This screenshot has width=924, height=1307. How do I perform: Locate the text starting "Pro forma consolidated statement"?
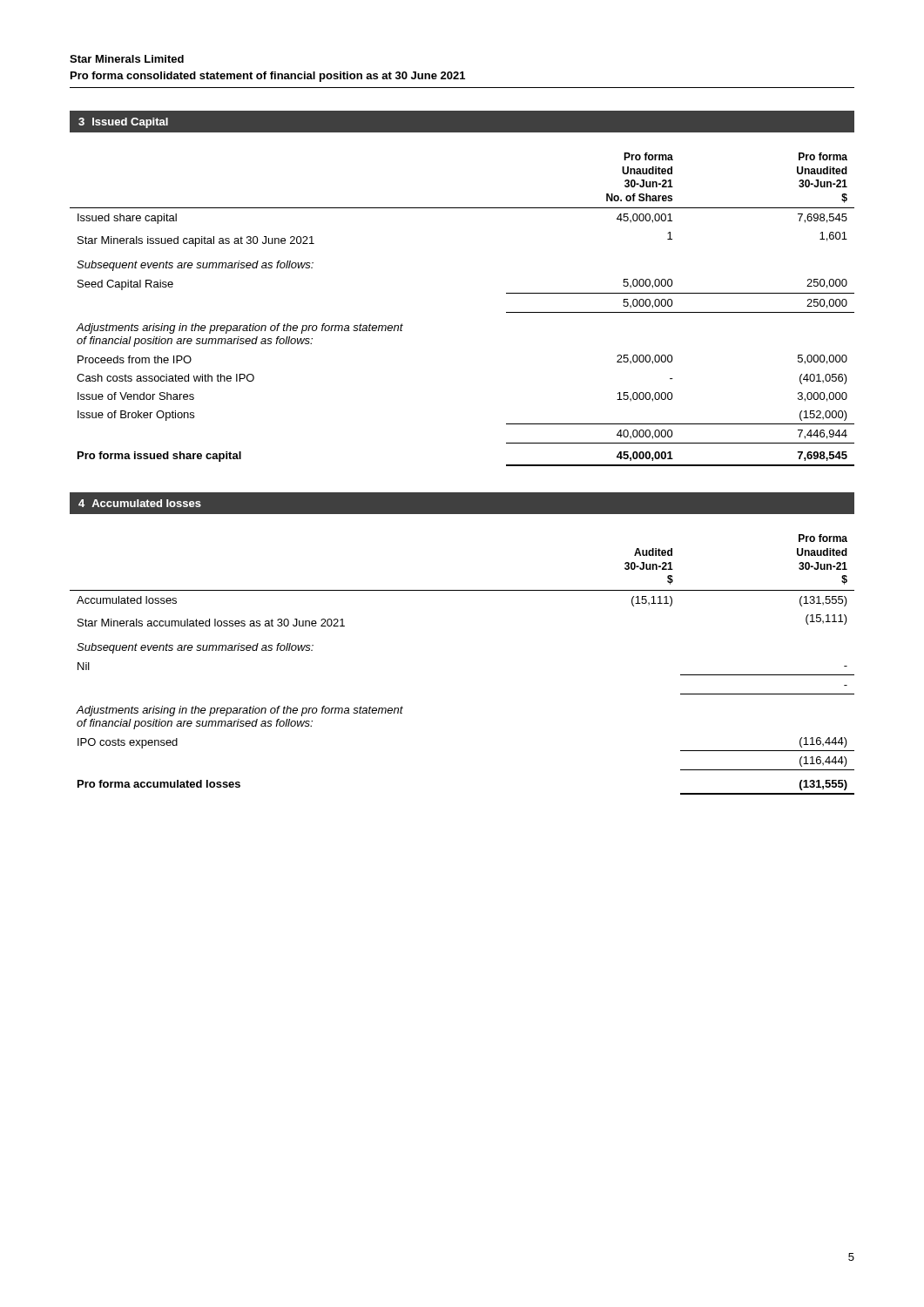(x=268, y=75)
